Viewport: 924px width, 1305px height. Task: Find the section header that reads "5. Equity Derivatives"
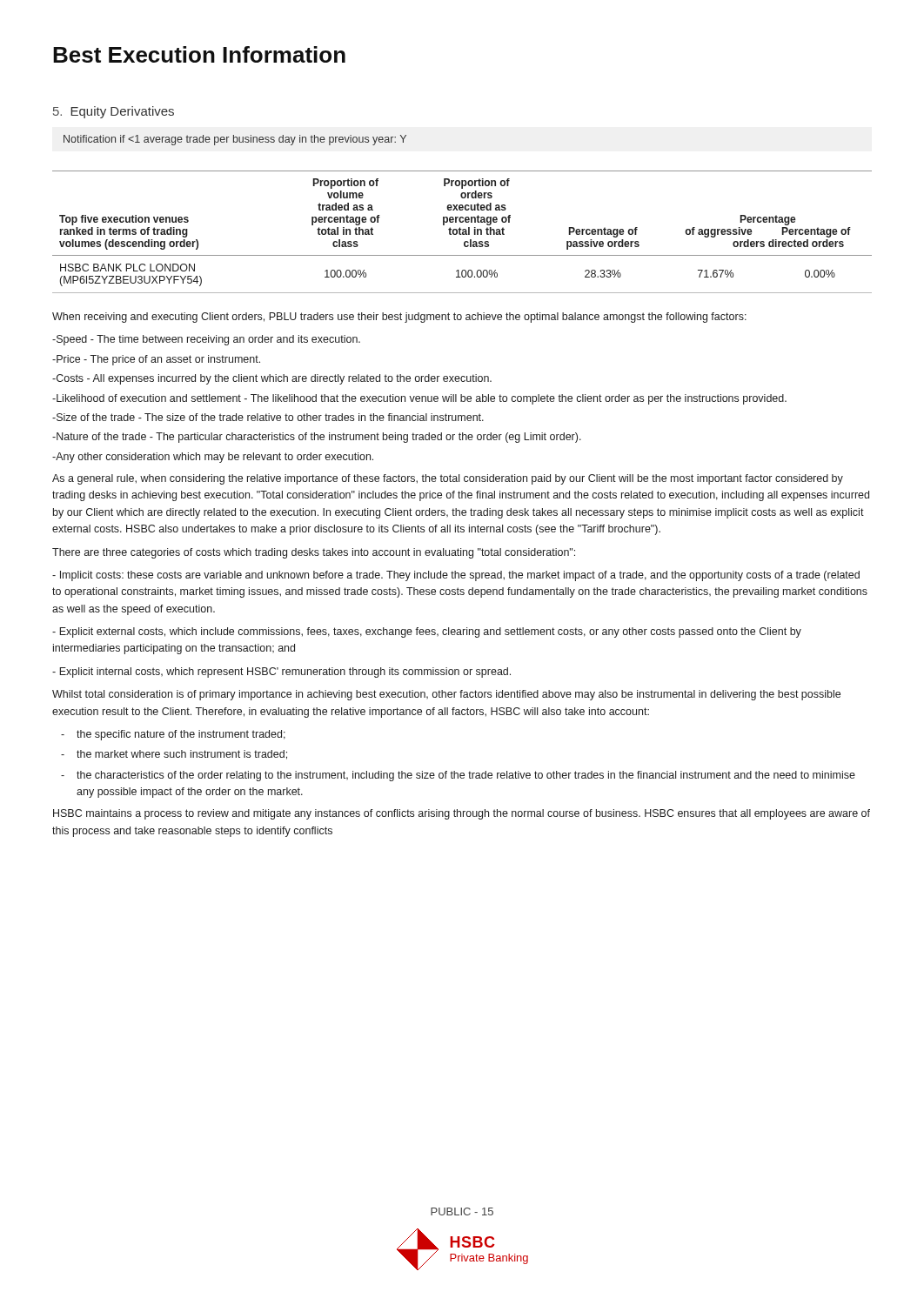(113, 111)
